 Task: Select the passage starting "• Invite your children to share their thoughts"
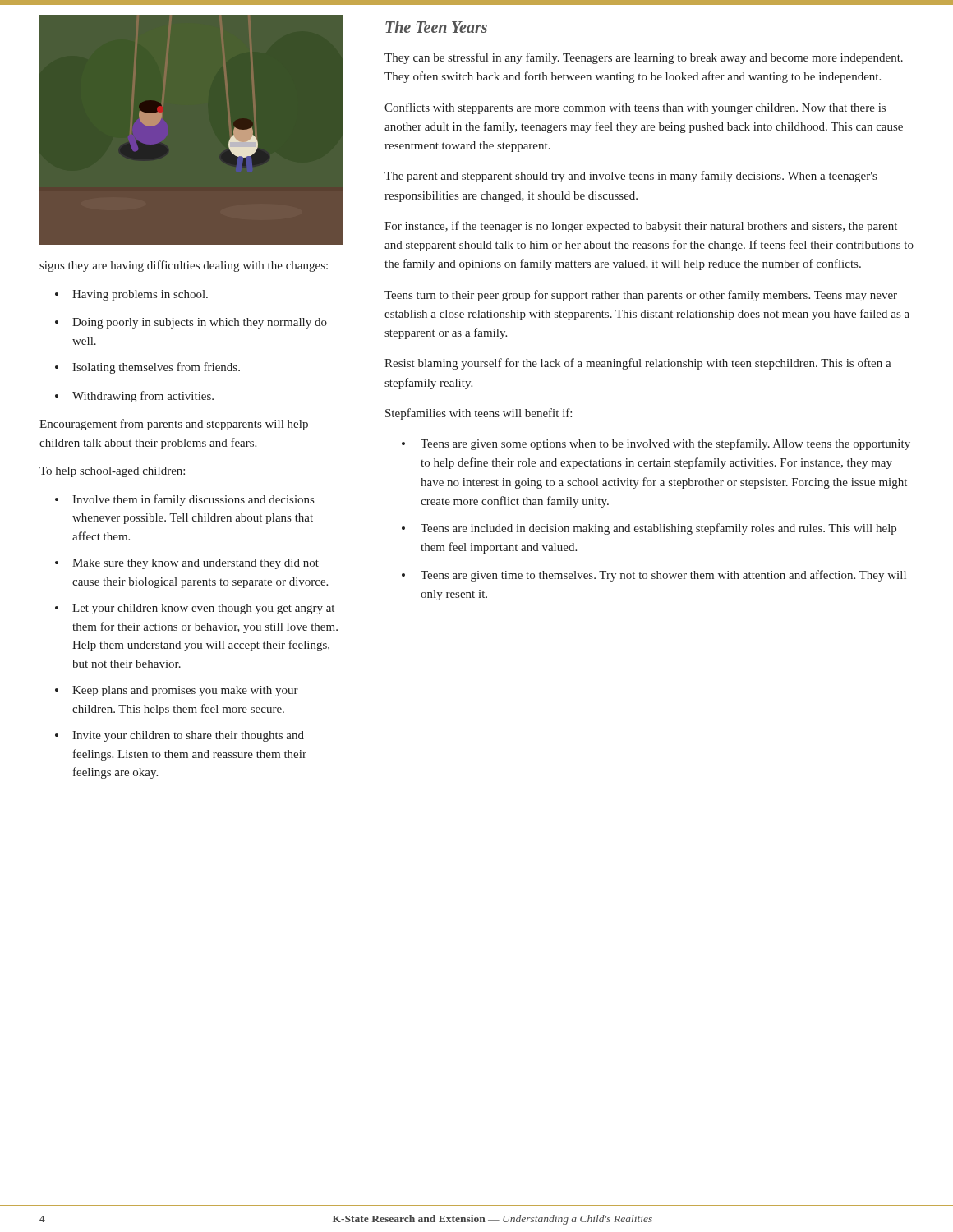click(x=199, y=754)
